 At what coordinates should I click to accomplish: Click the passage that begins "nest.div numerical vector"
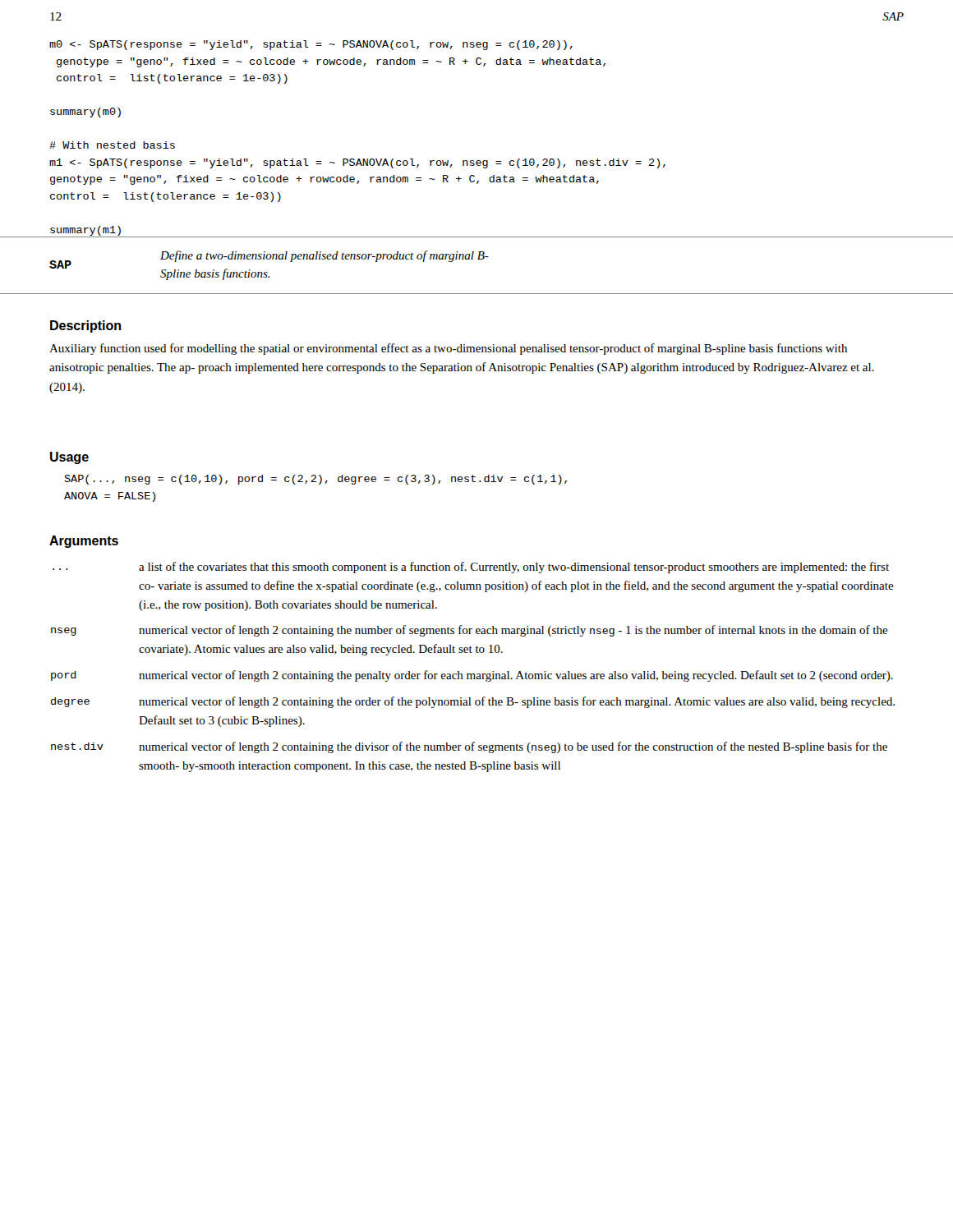pyautogui.click(x=476, y=759)
